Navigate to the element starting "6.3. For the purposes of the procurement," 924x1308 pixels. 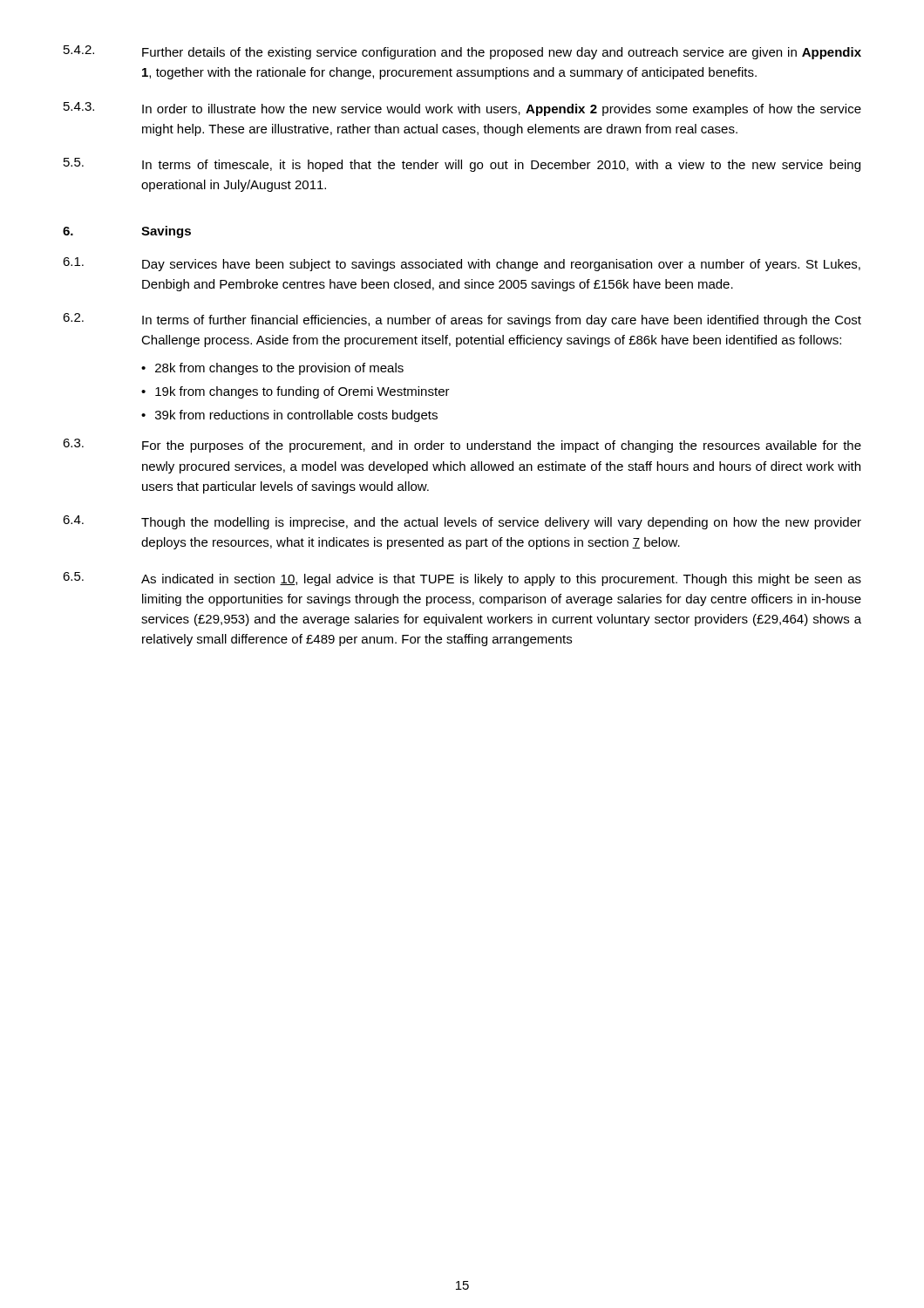[x=462, y=466]
